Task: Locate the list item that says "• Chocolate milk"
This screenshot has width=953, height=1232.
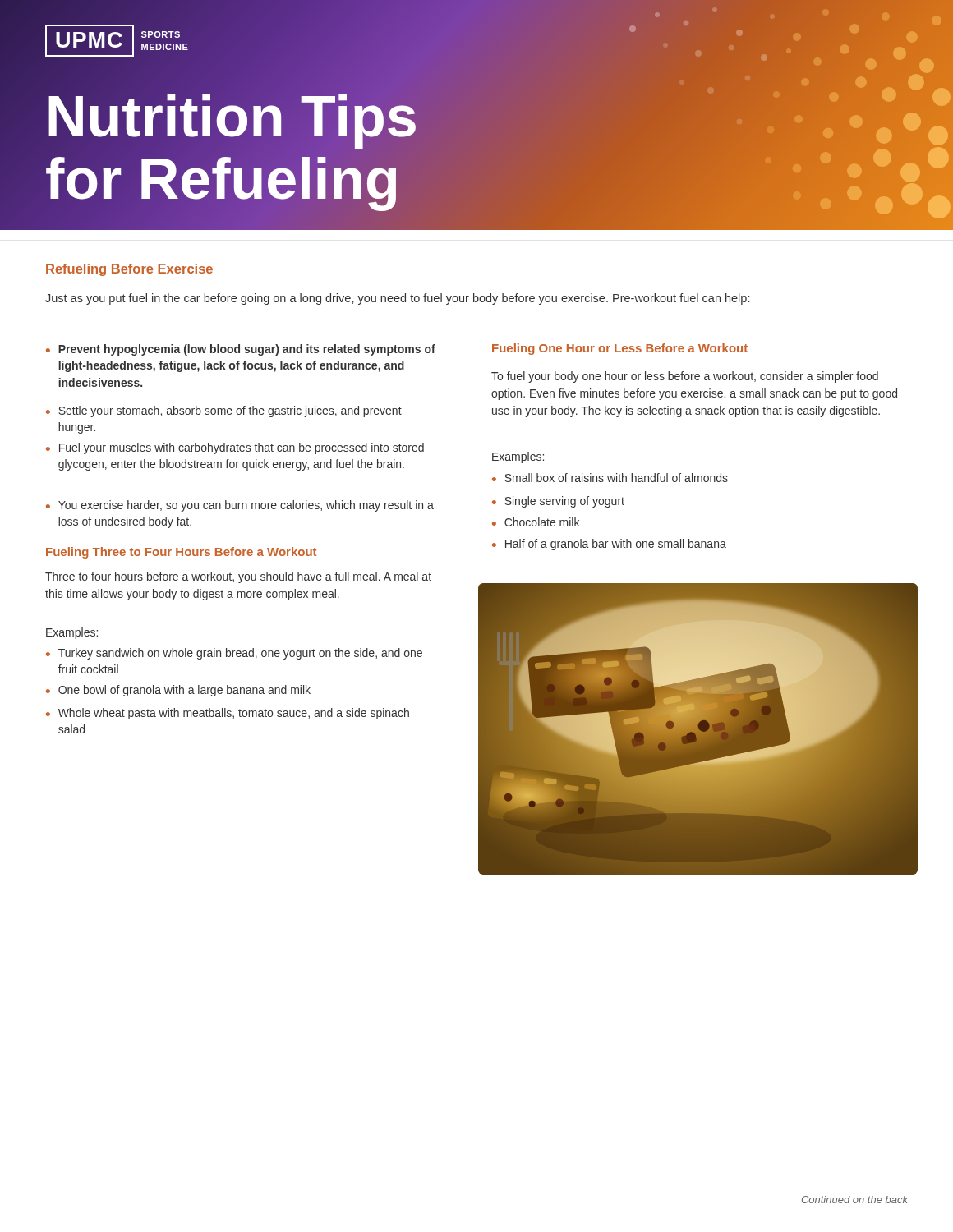Action: point(535,525)
